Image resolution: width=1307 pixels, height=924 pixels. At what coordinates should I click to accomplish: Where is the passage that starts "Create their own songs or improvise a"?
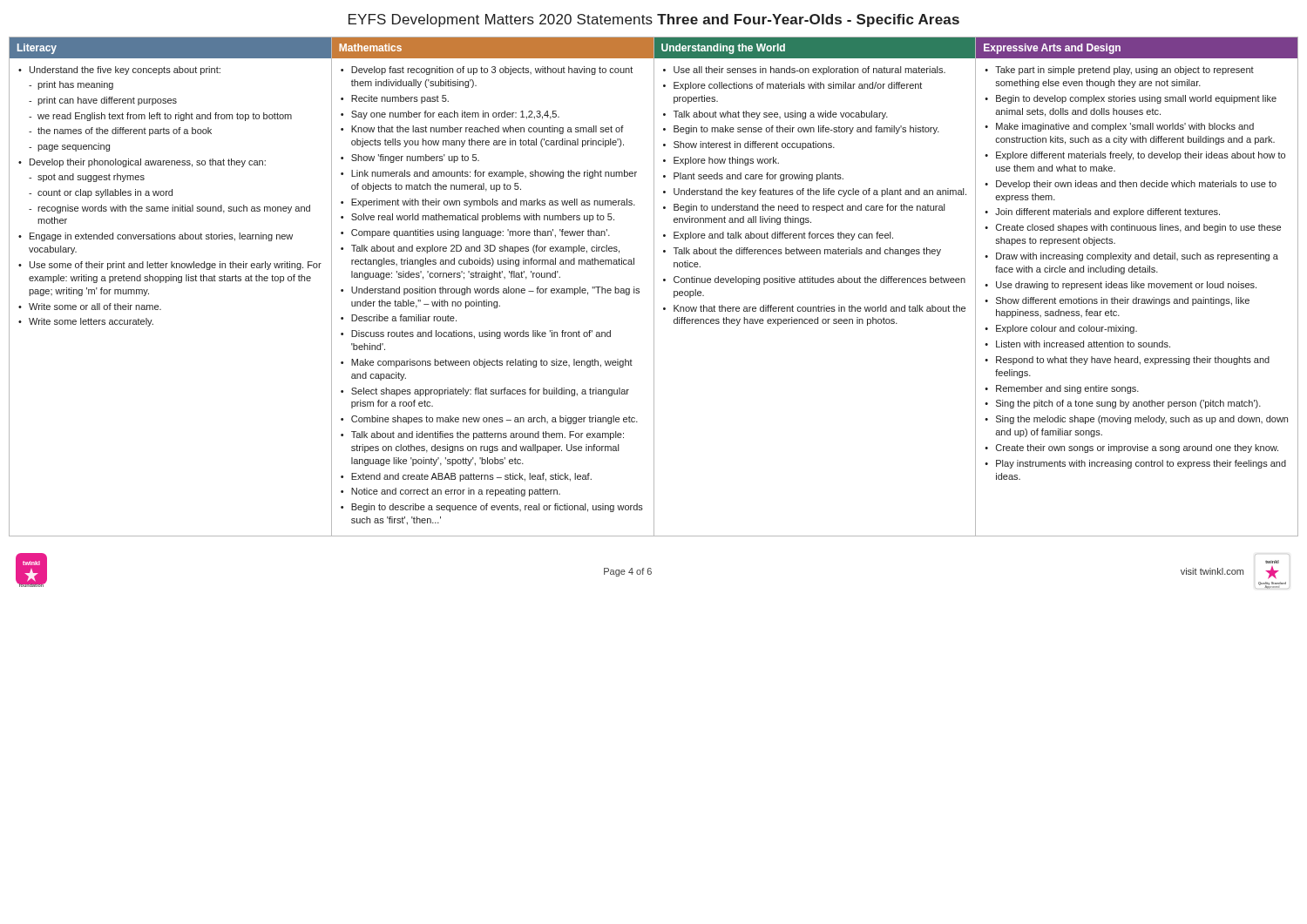click(1137, 448)
